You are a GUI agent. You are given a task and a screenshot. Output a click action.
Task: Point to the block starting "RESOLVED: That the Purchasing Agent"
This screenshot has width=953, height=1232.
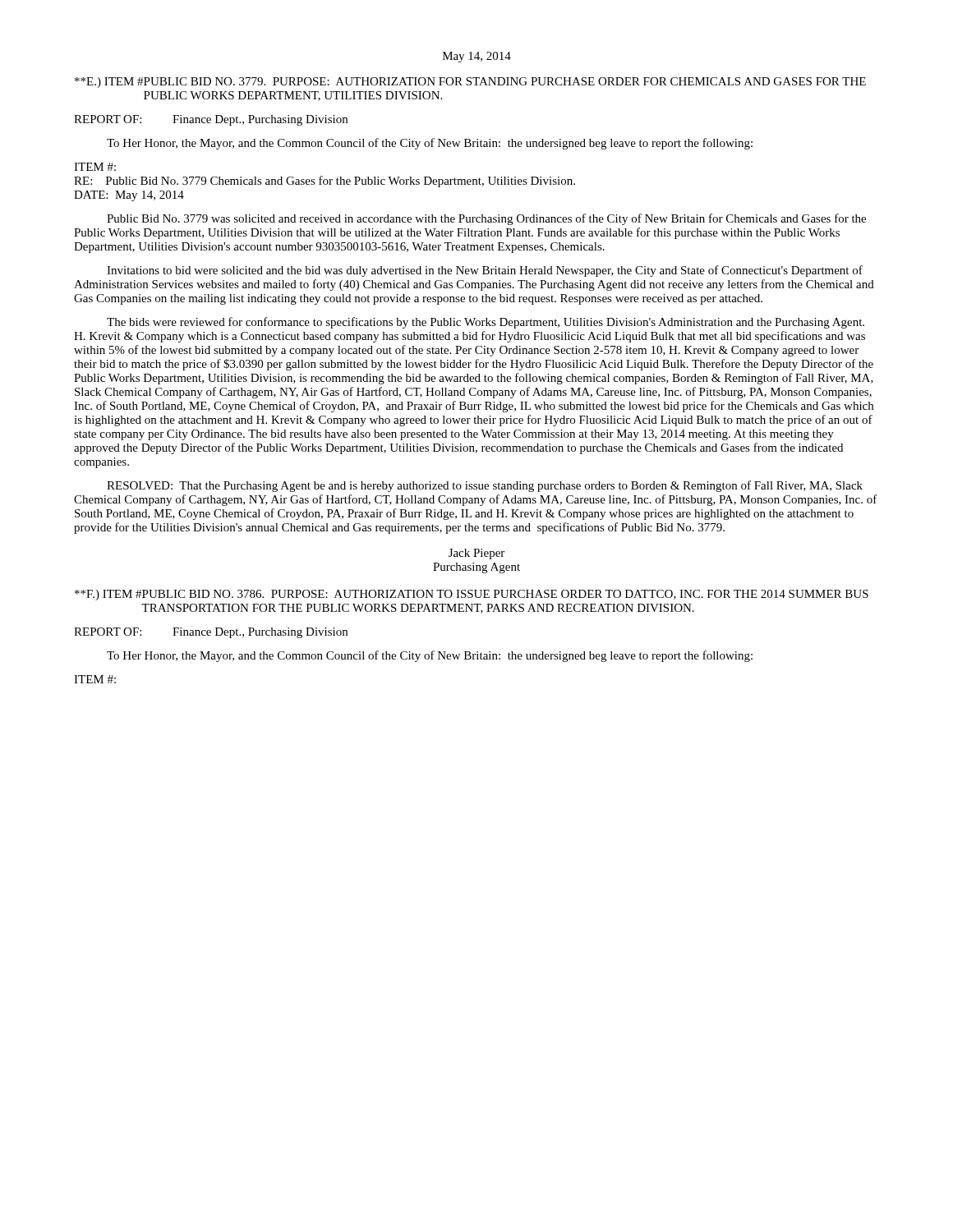475,506
